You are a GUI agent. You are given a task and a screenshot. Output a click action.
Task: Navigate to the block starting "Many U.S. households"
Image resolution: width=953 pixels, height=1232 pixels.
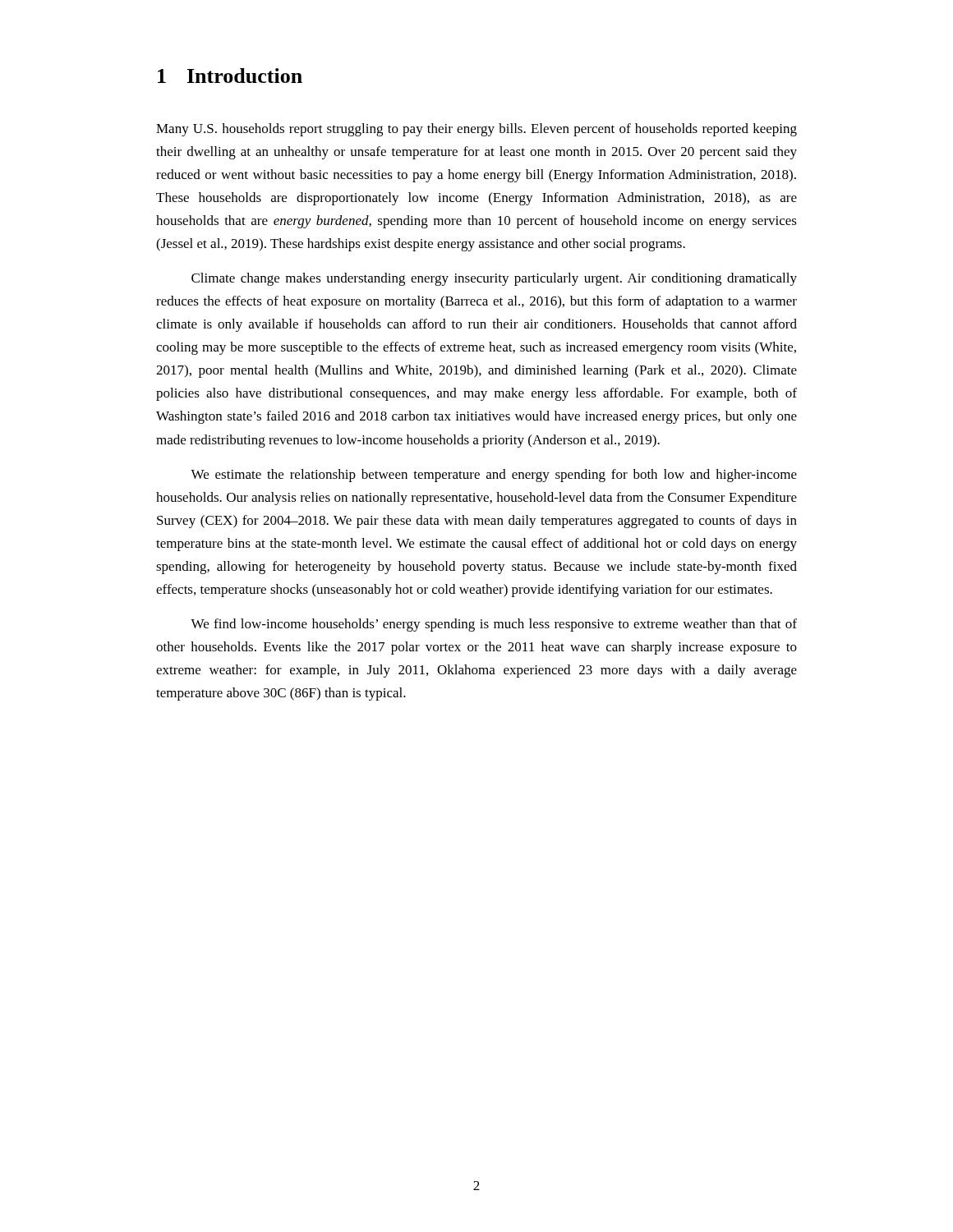coord(476,186)
